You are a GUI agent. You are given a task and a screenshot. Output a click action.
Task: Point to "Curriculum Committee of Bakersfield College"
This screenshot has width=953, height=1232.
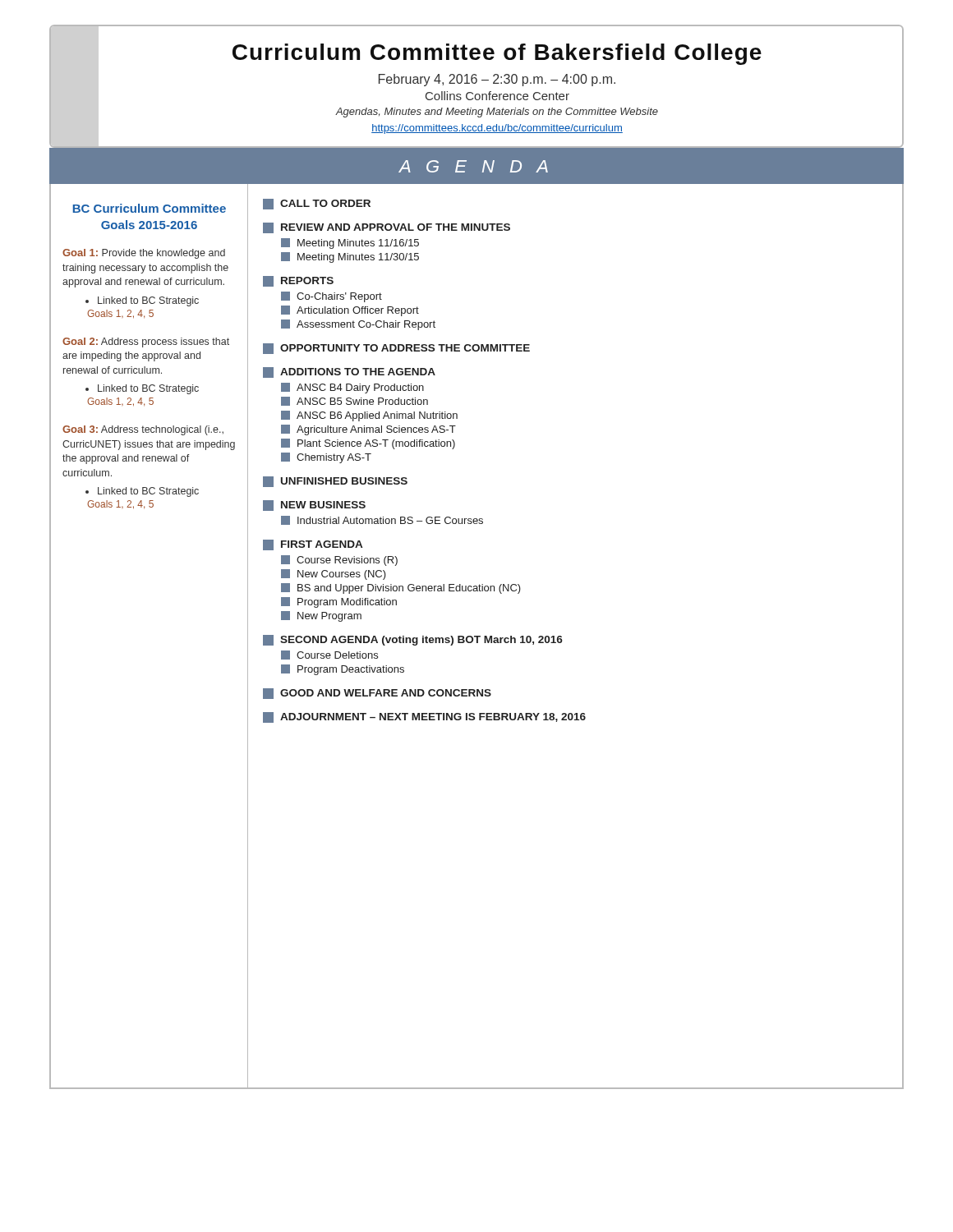[x=497, y=53]
